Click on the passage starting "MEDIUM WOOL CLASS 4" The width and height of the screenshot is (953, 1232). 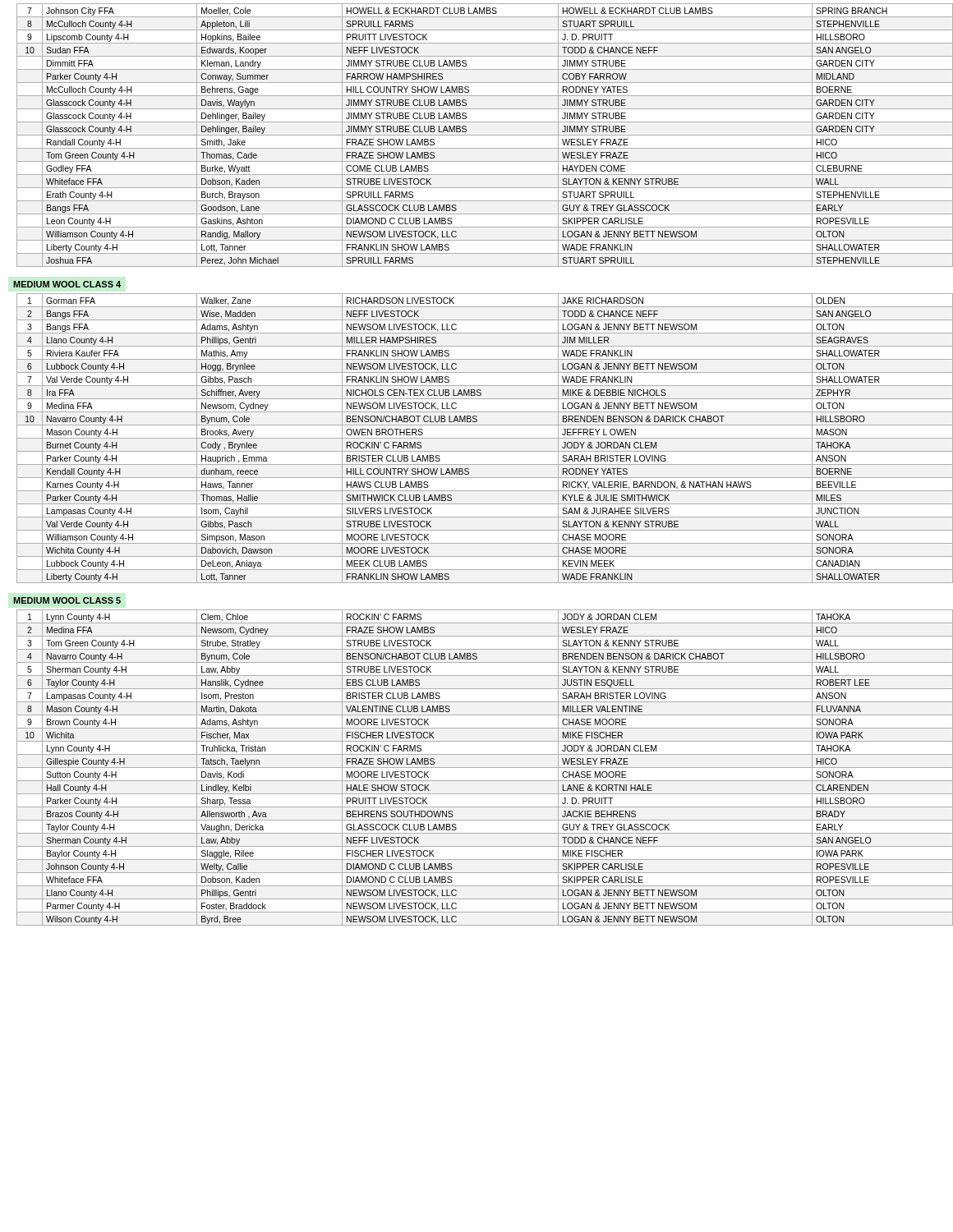point(67,284)
